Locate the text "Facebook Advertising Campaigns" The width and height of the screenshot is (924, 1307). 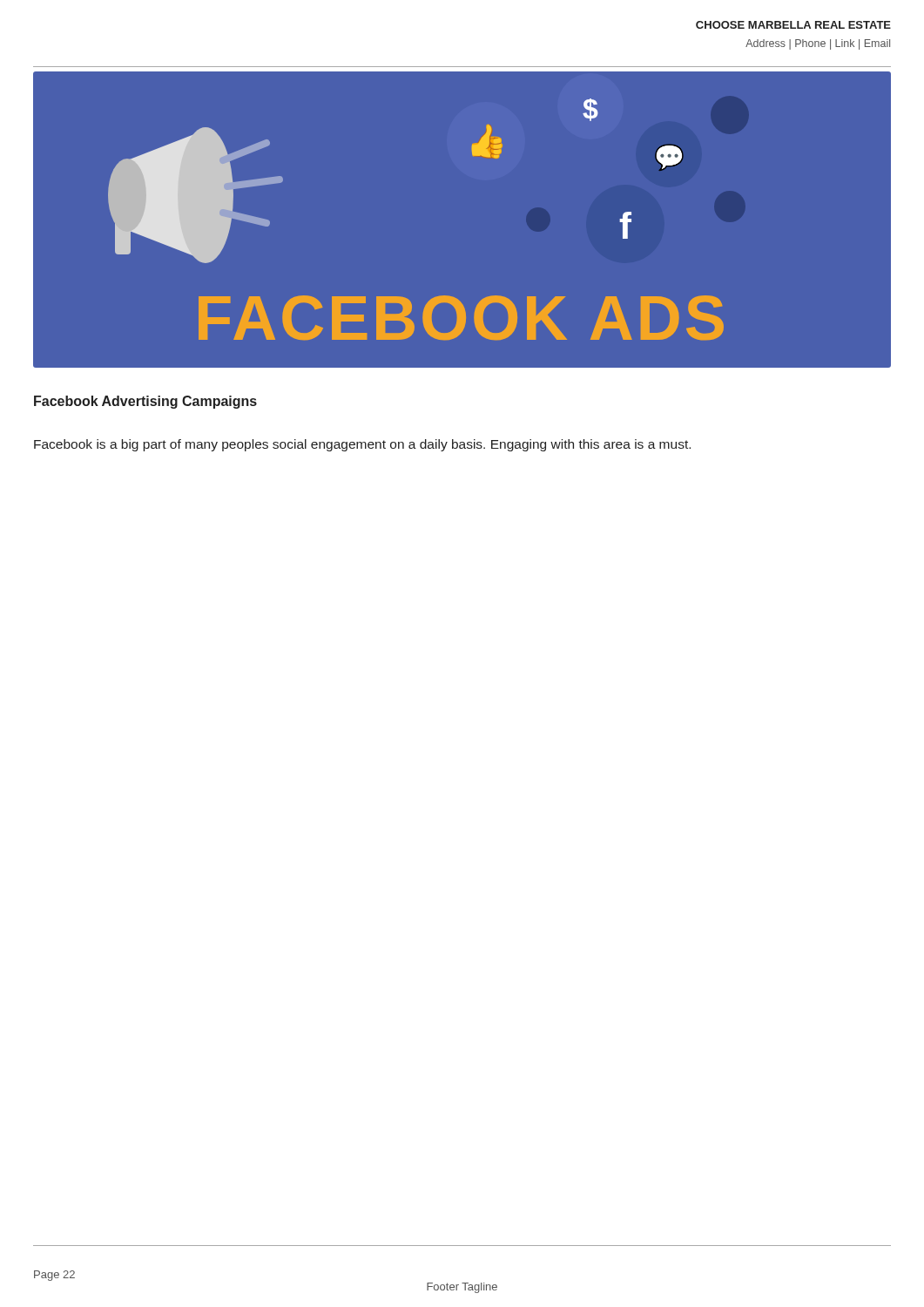(x=145, y=402)
